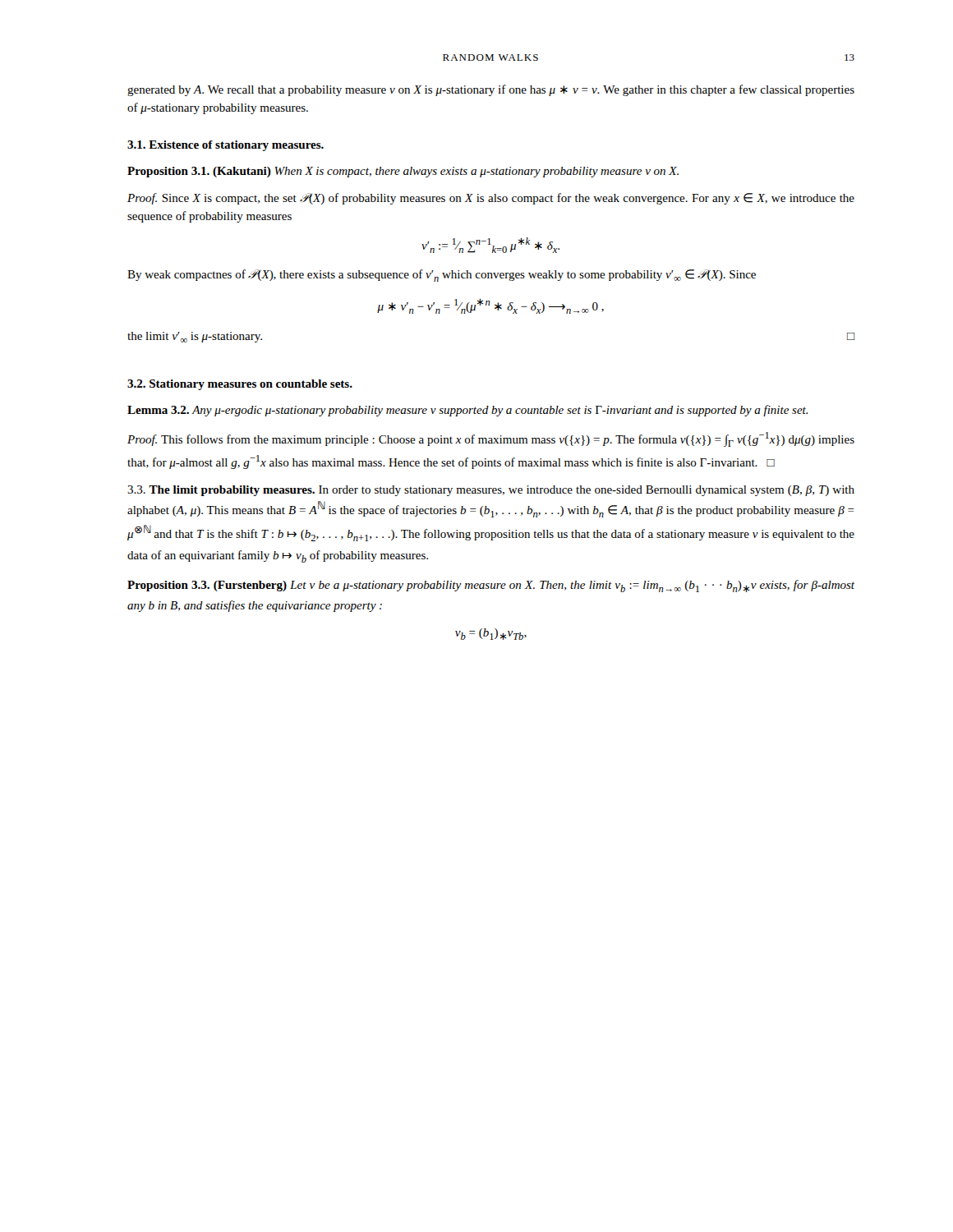
Task: Select the element starting "generated by A. We recall that"
Action: (491, 99)
